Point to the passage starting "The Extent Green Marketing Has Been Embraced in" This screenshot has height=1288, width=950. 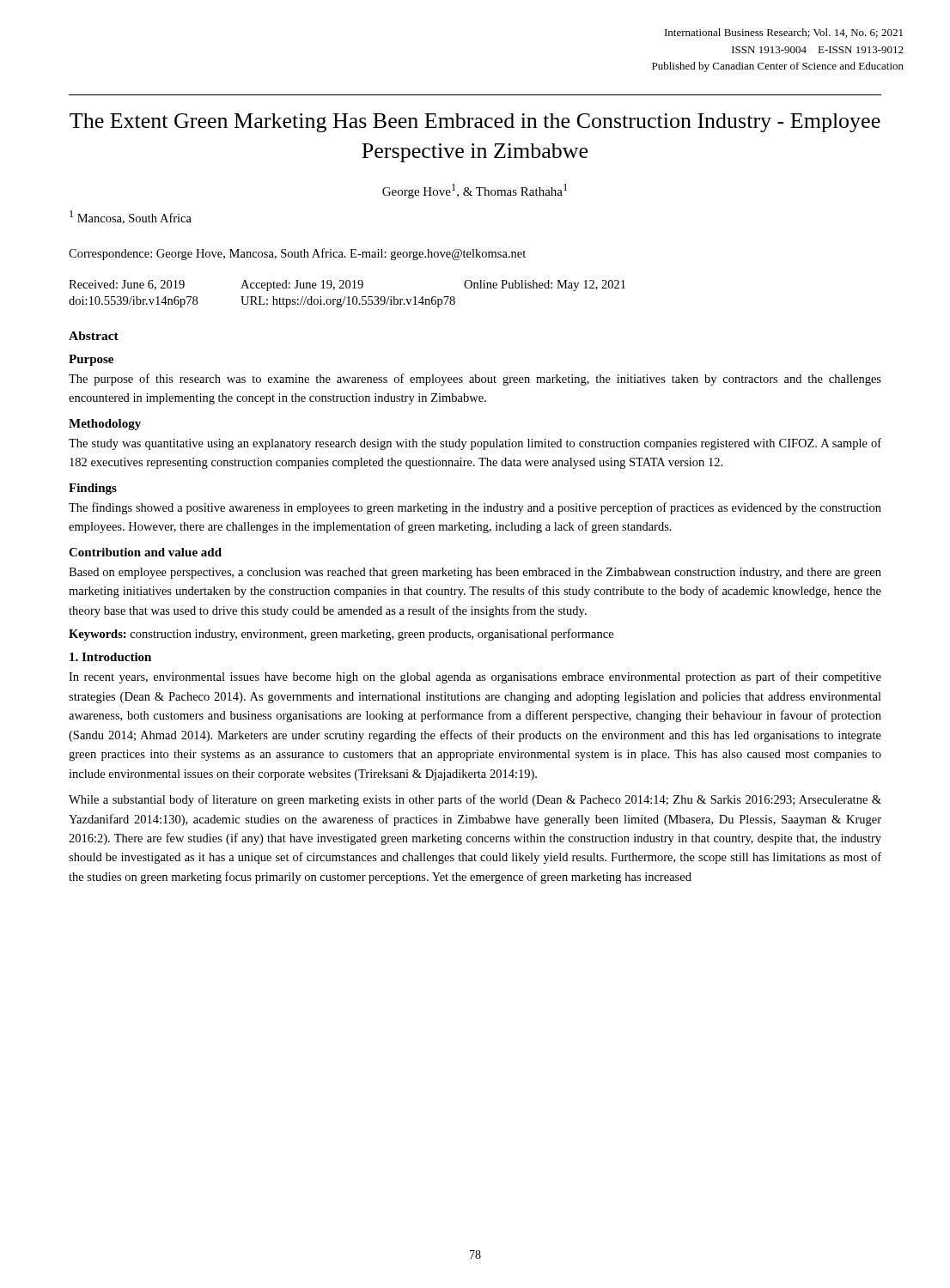click(475, 136)
